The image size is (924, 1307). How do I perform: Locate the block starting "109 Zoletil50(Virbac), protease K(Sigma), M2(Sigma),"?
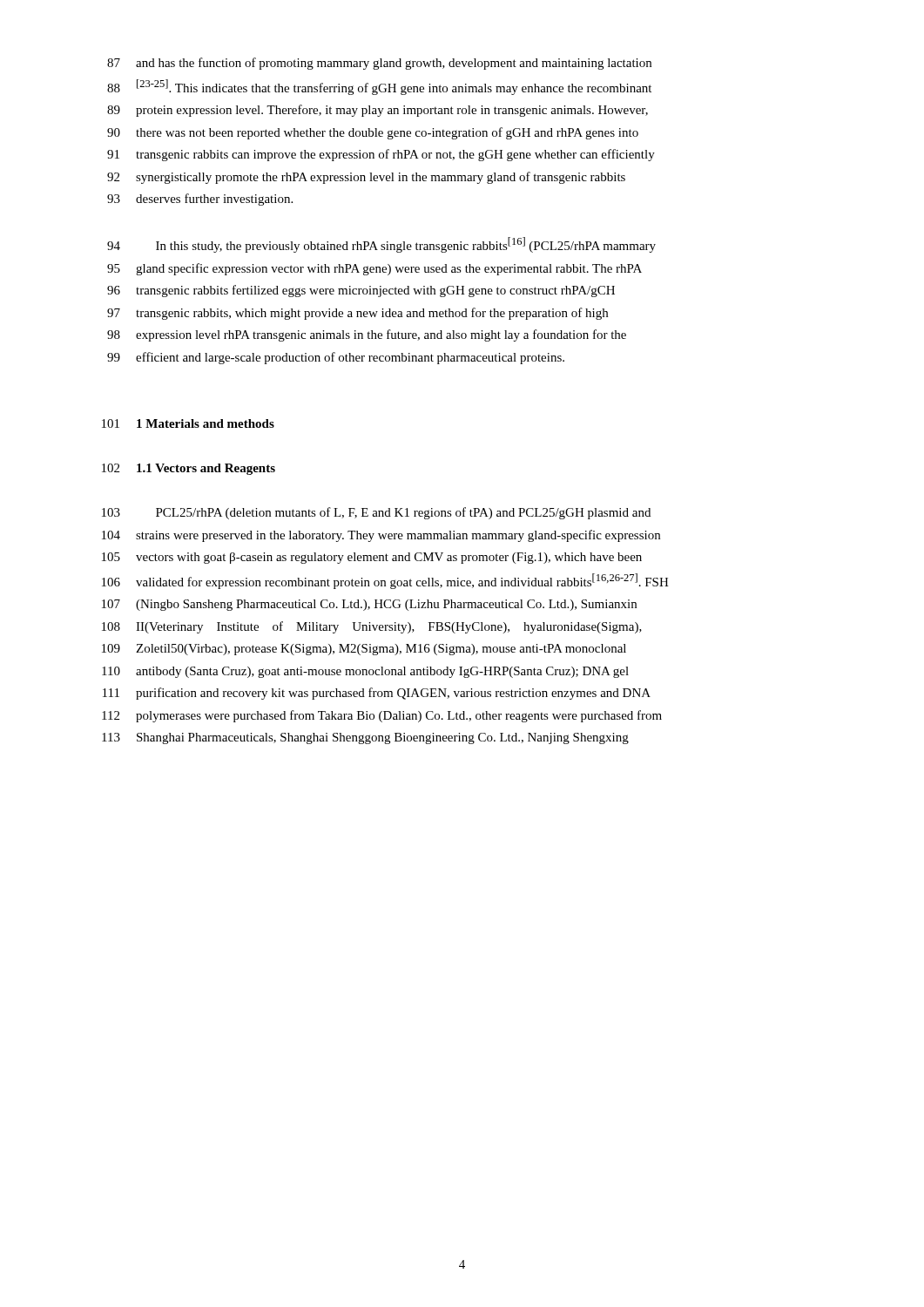point(462,649)
